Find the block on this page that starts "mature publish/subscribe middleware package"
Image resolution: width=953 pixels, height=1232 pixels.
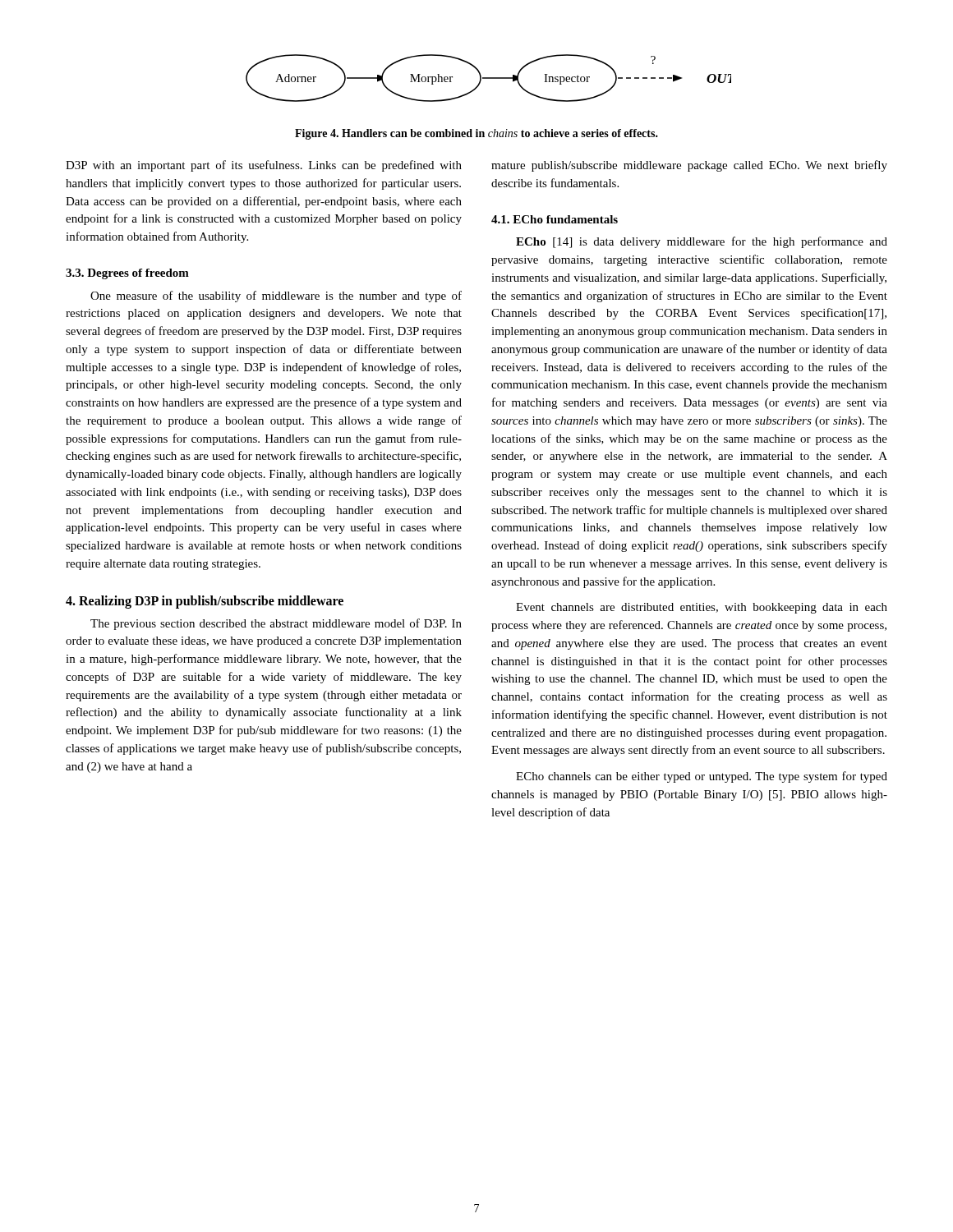point(689,175)
